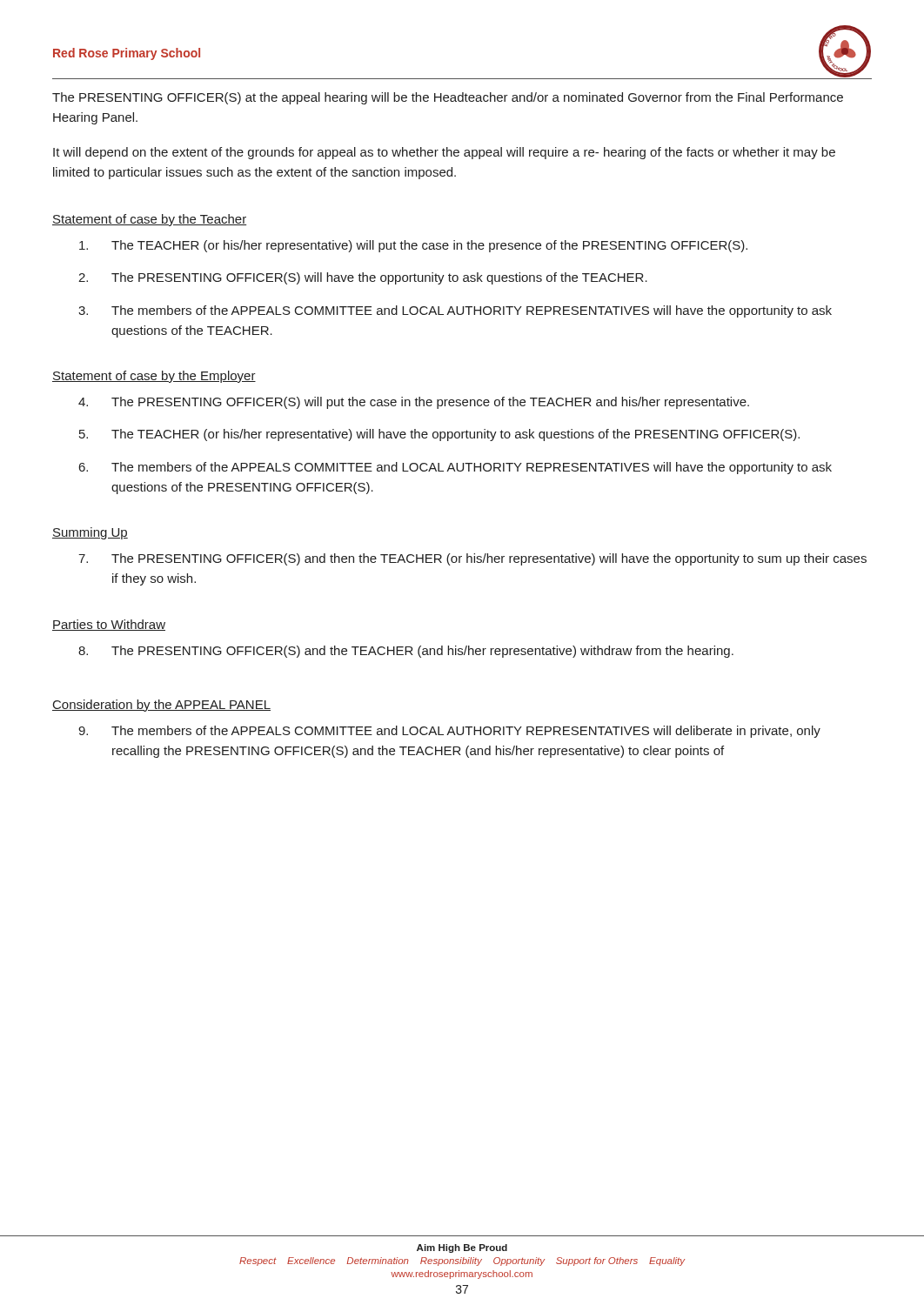Where is the passage that starts "4. The PRESENTING OFFICER(S) will put the"?
The height and width of the screenshot is (1305, 924).
click(475, 402)
